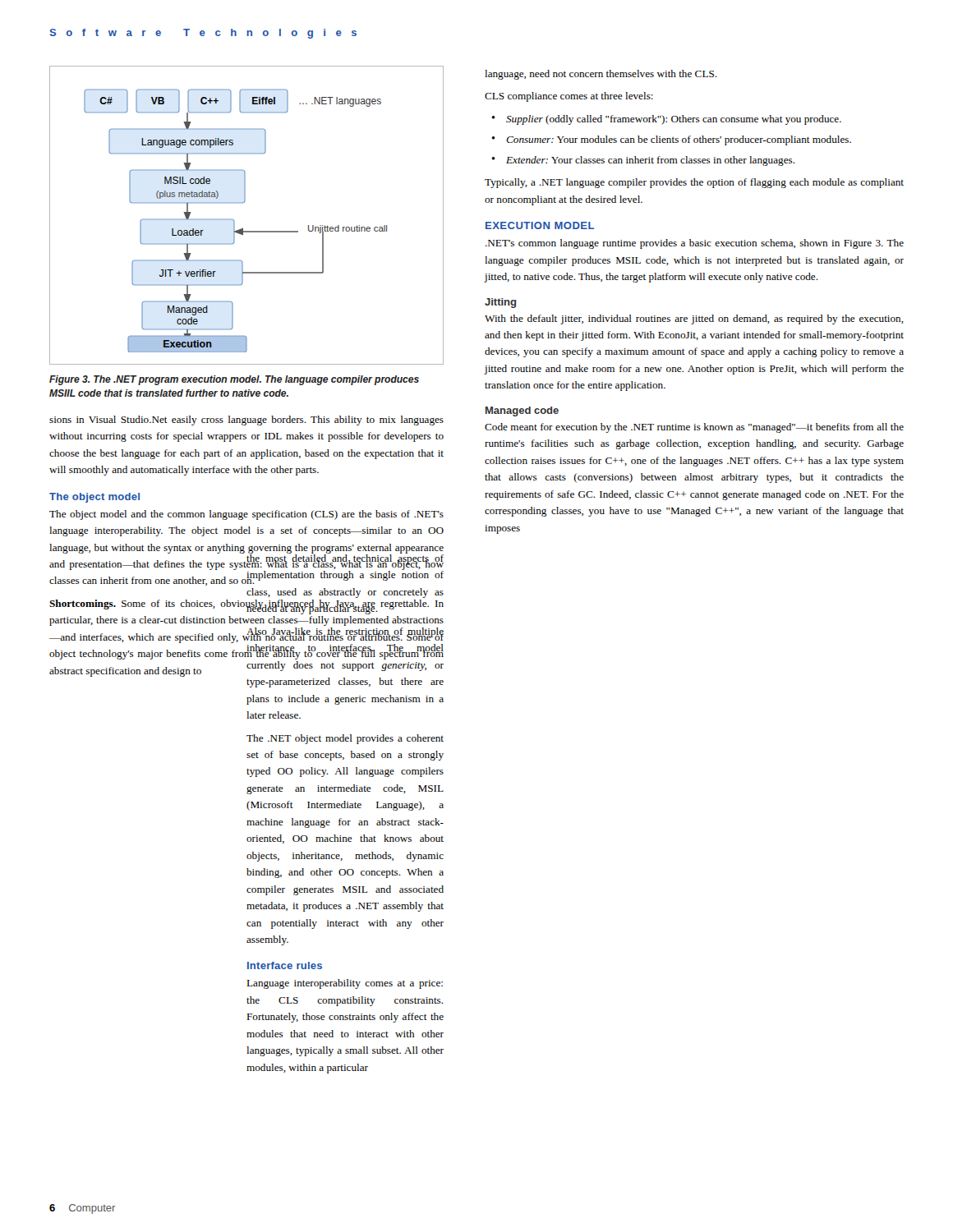Locate the text block that reads "language, need not concern themselves"
This screenshot has width=953, height=1232.
(x=694, y=85)
